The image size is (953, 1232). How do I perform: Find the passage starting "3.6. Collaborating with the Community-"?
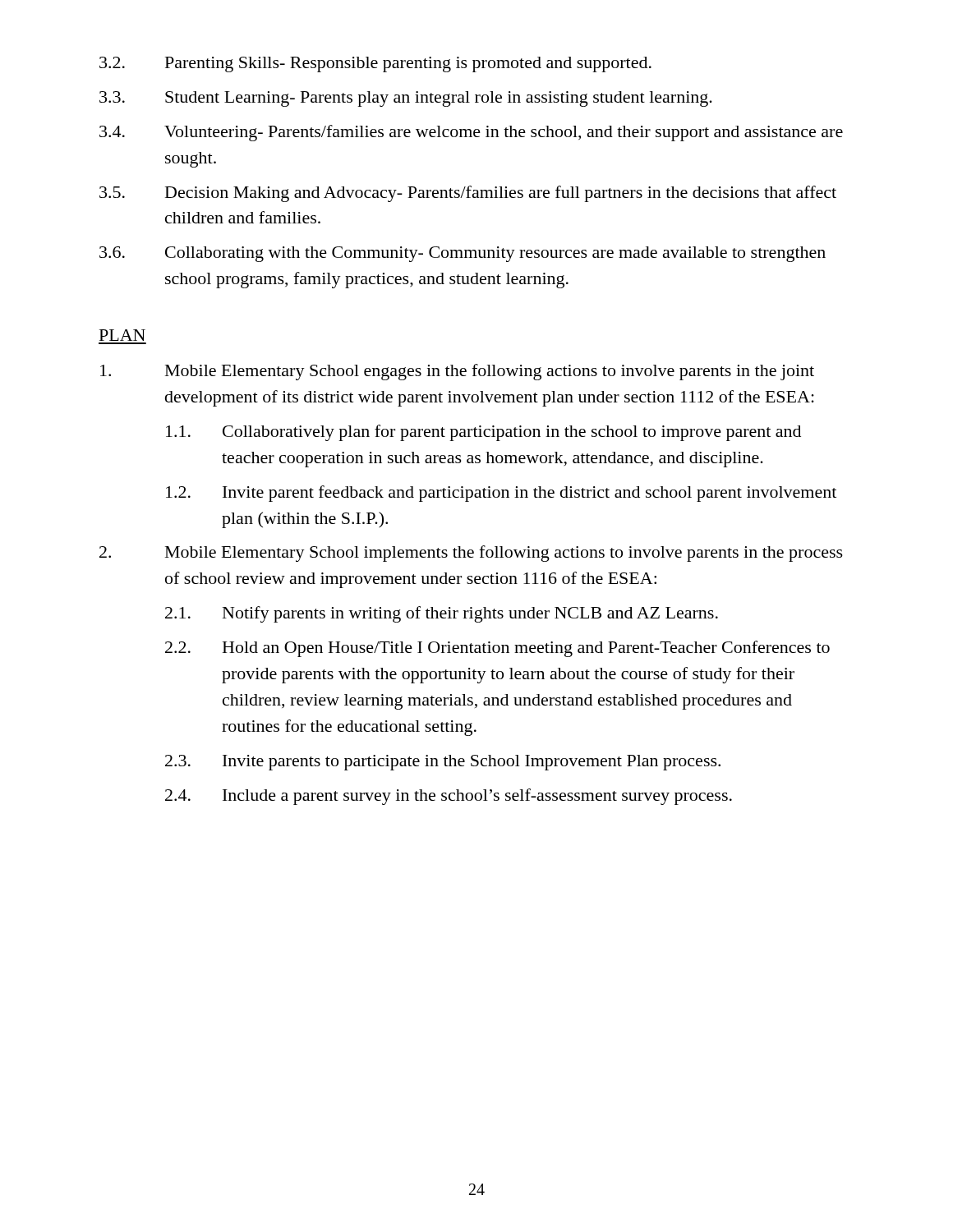(x=476, y=265)
